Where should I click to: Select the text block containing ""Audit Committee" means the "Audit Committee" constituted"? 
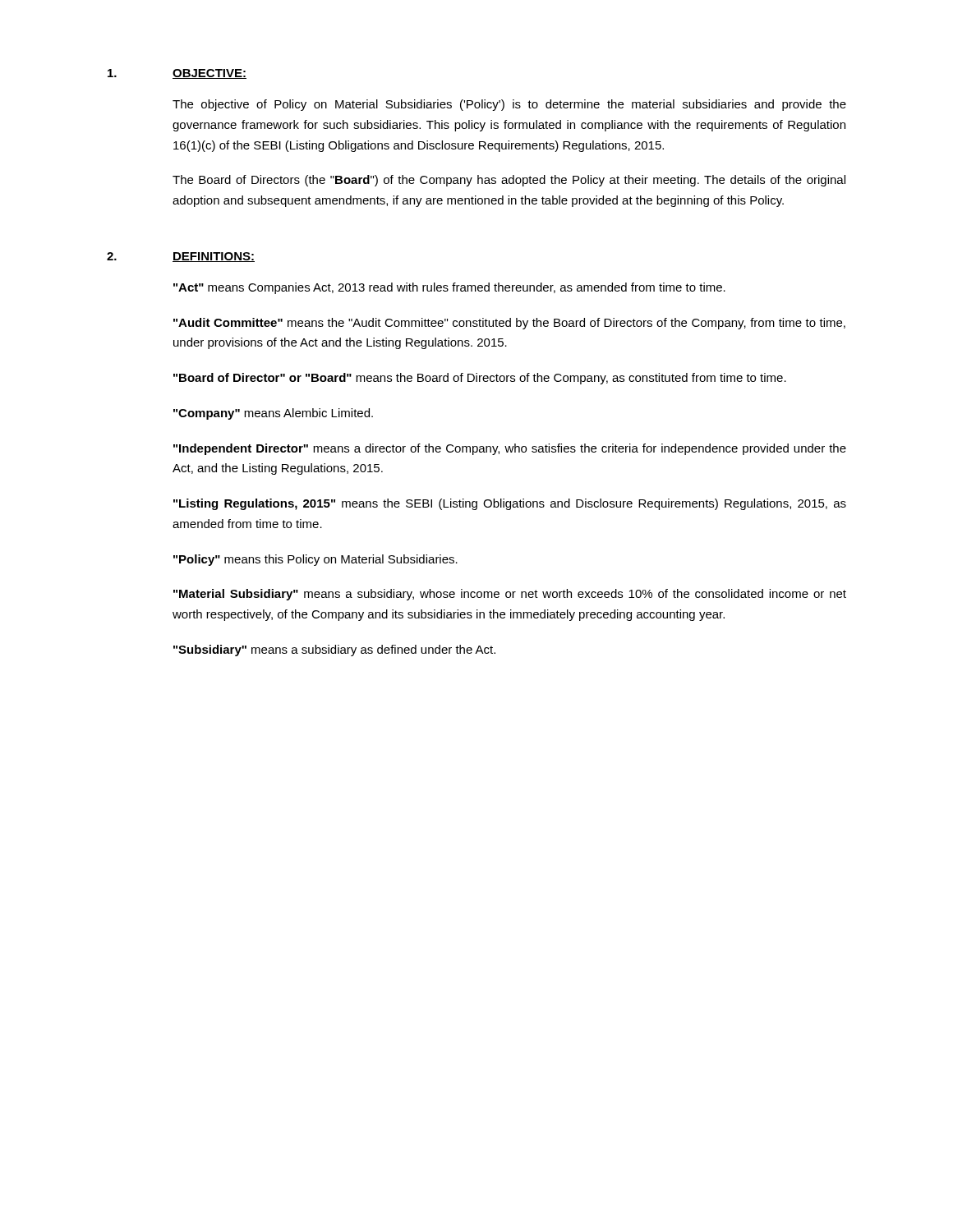coord(509,332)
